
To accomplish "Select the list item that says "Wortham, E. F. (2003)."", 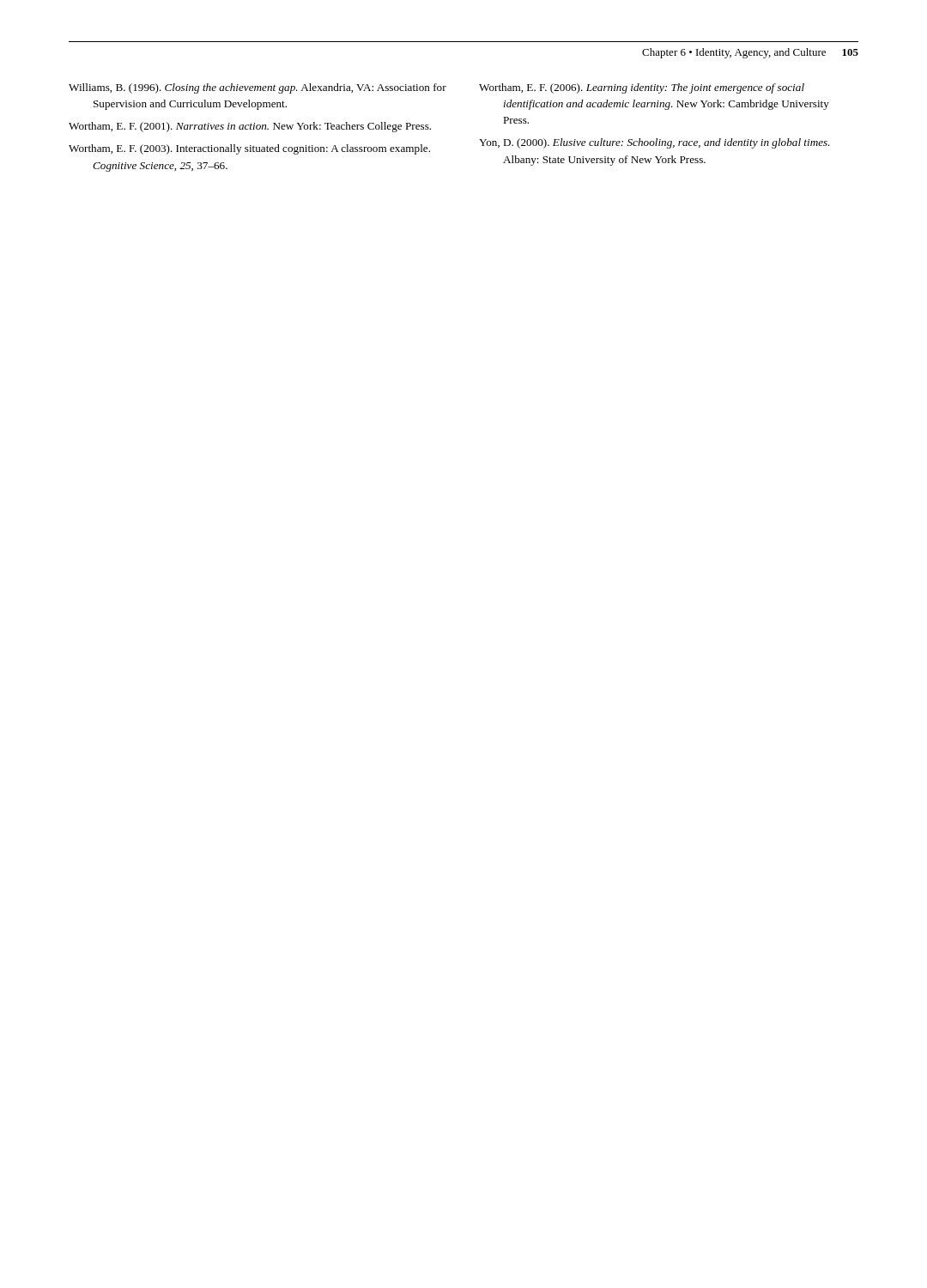I will [x=250, y=157].
